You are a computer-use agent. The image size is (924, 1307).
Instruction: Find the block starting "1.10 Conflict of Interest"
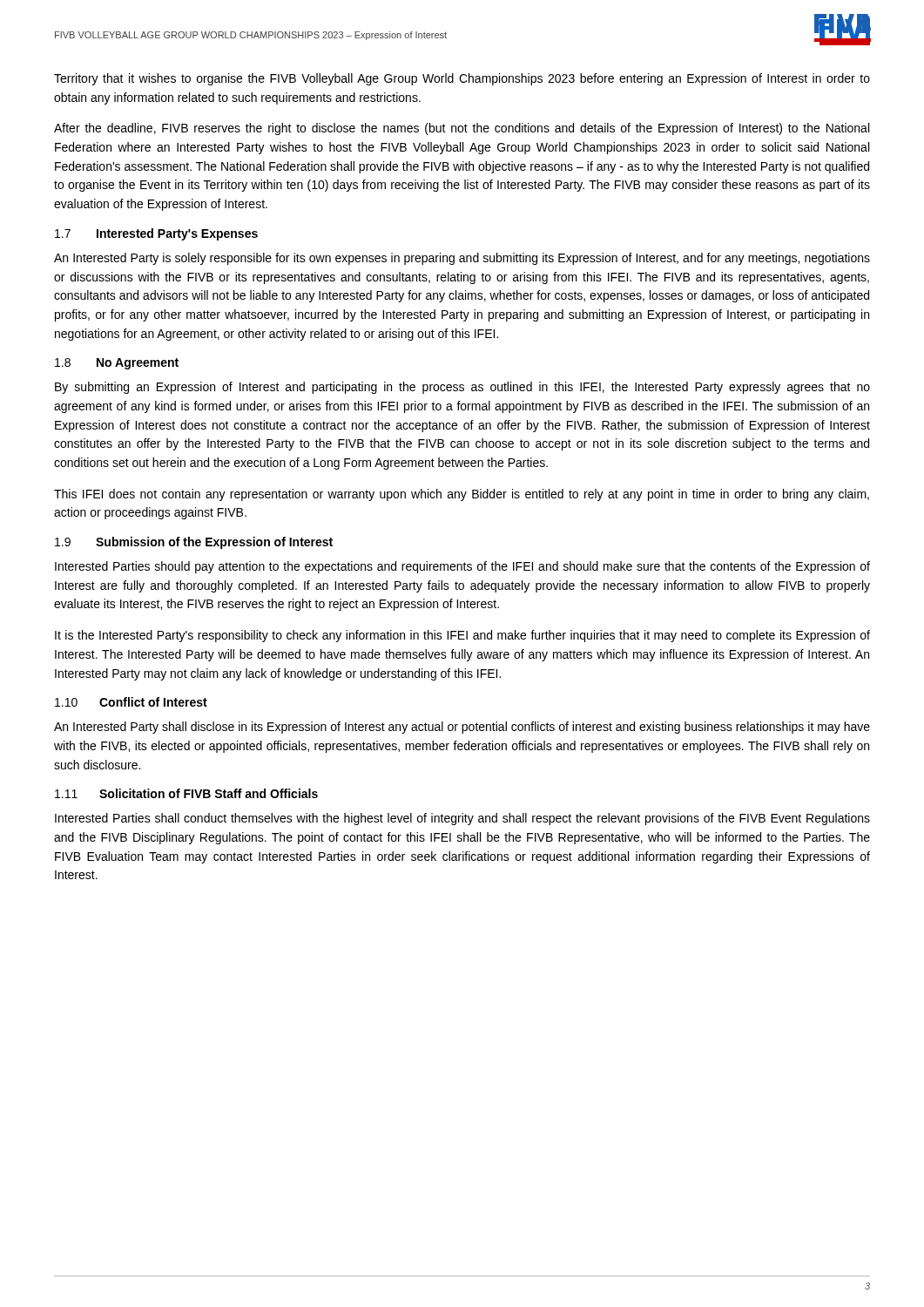click(x=130, y=702)
